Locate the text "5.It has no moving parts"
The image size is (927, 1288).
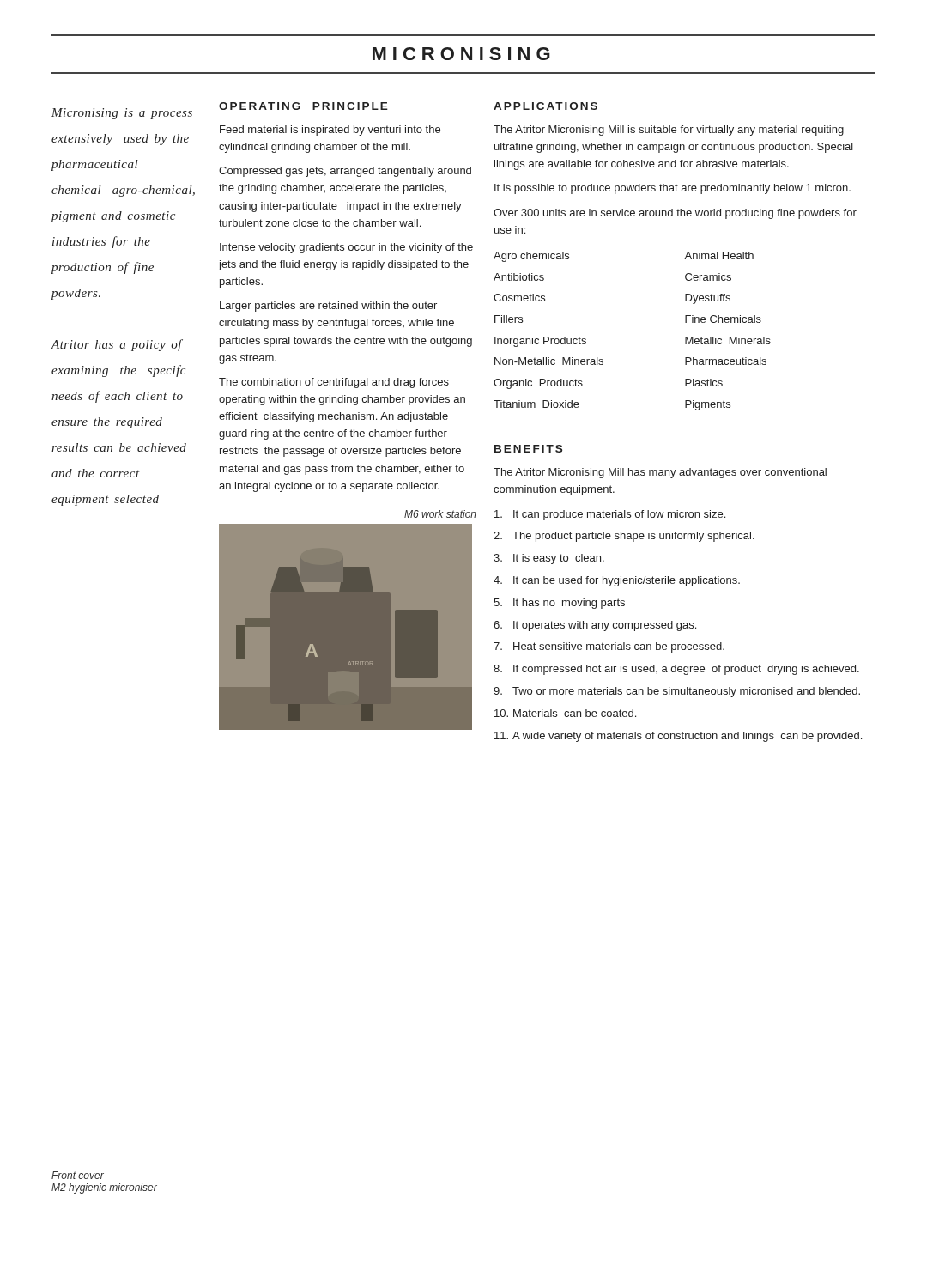(x=559, y=604)
